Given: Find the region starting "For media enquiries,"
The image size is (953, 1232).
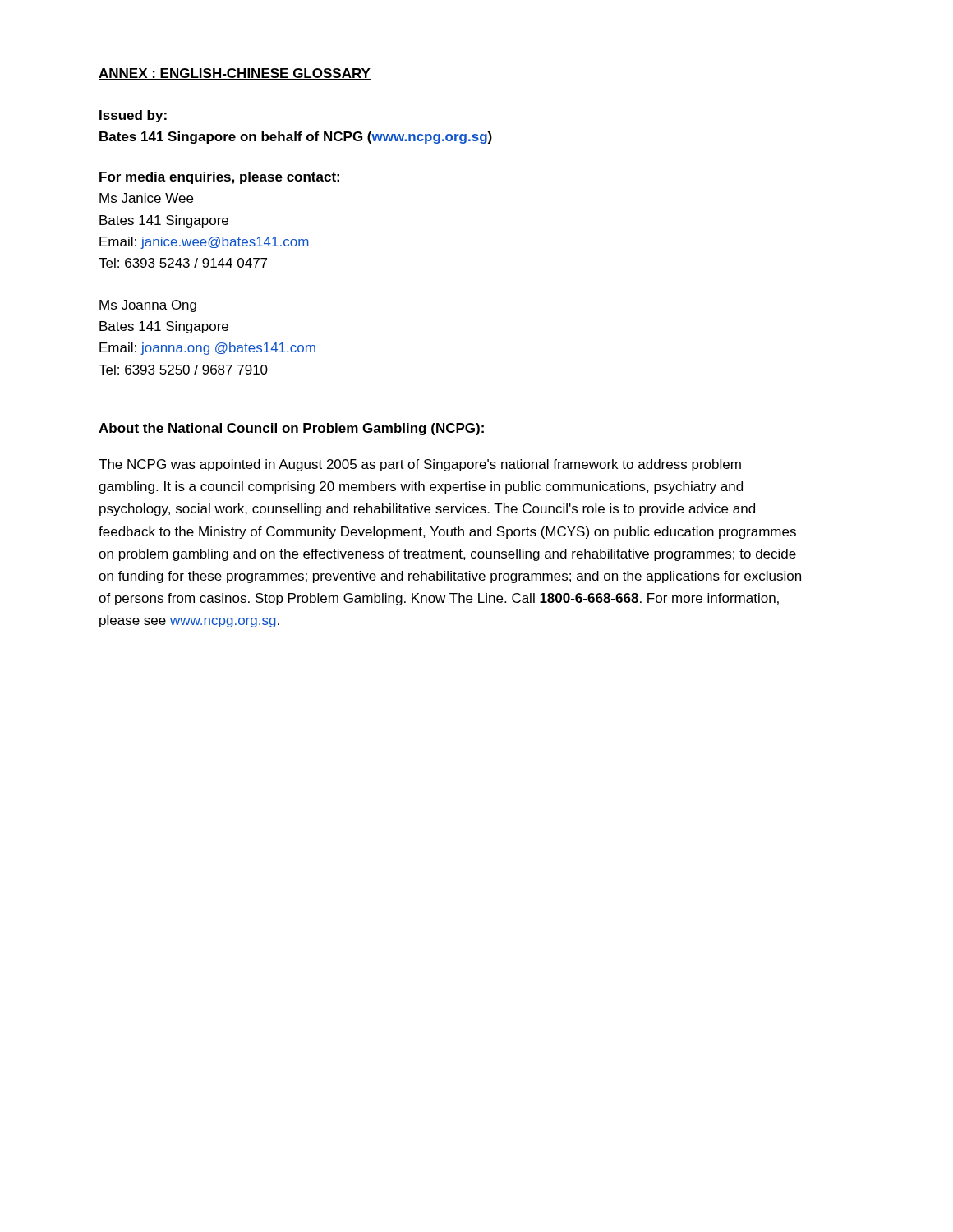Looking at the screenshot, I should [x=220, y=220].
